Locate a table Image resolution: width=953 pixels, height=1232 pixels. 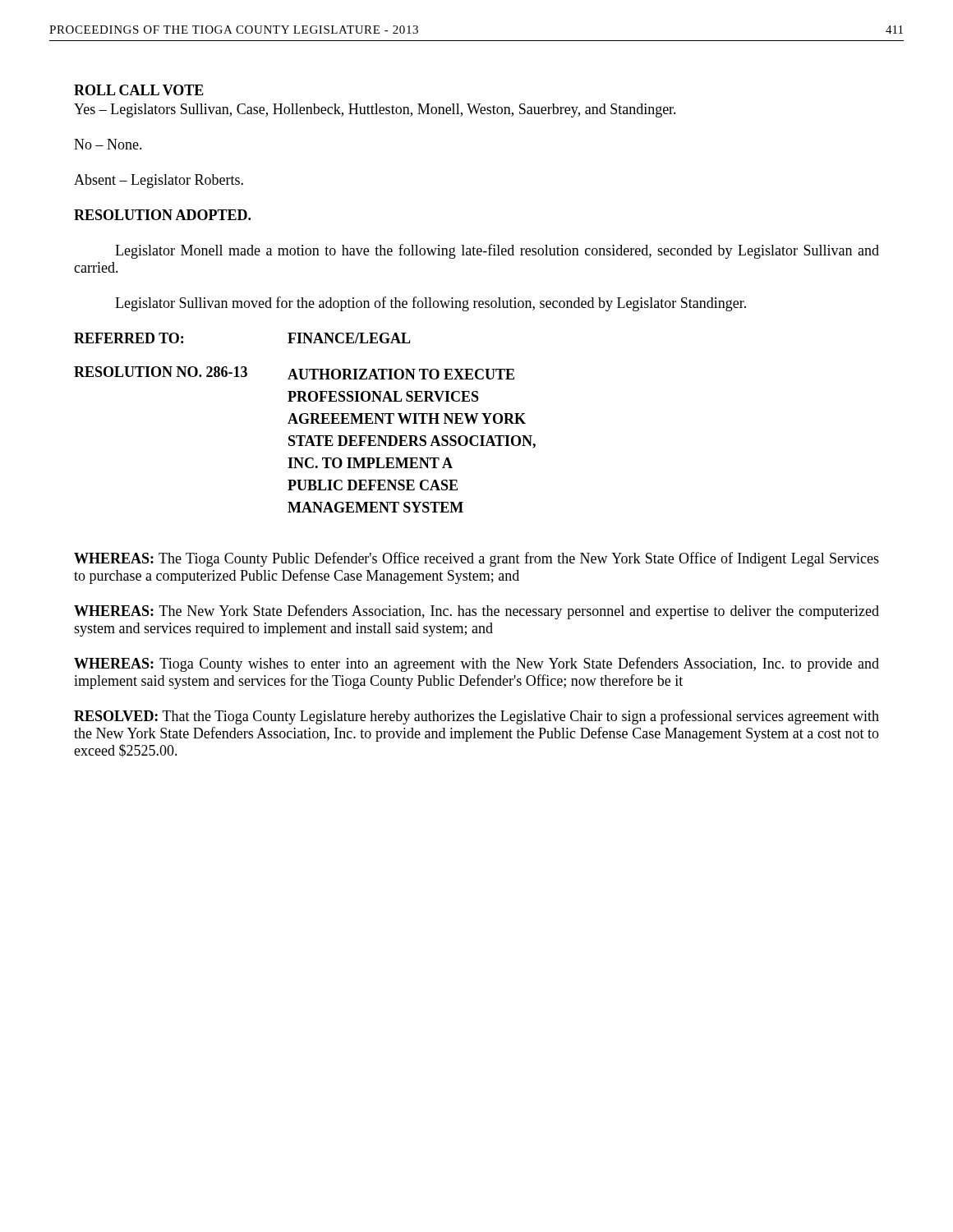click(476, 433)
